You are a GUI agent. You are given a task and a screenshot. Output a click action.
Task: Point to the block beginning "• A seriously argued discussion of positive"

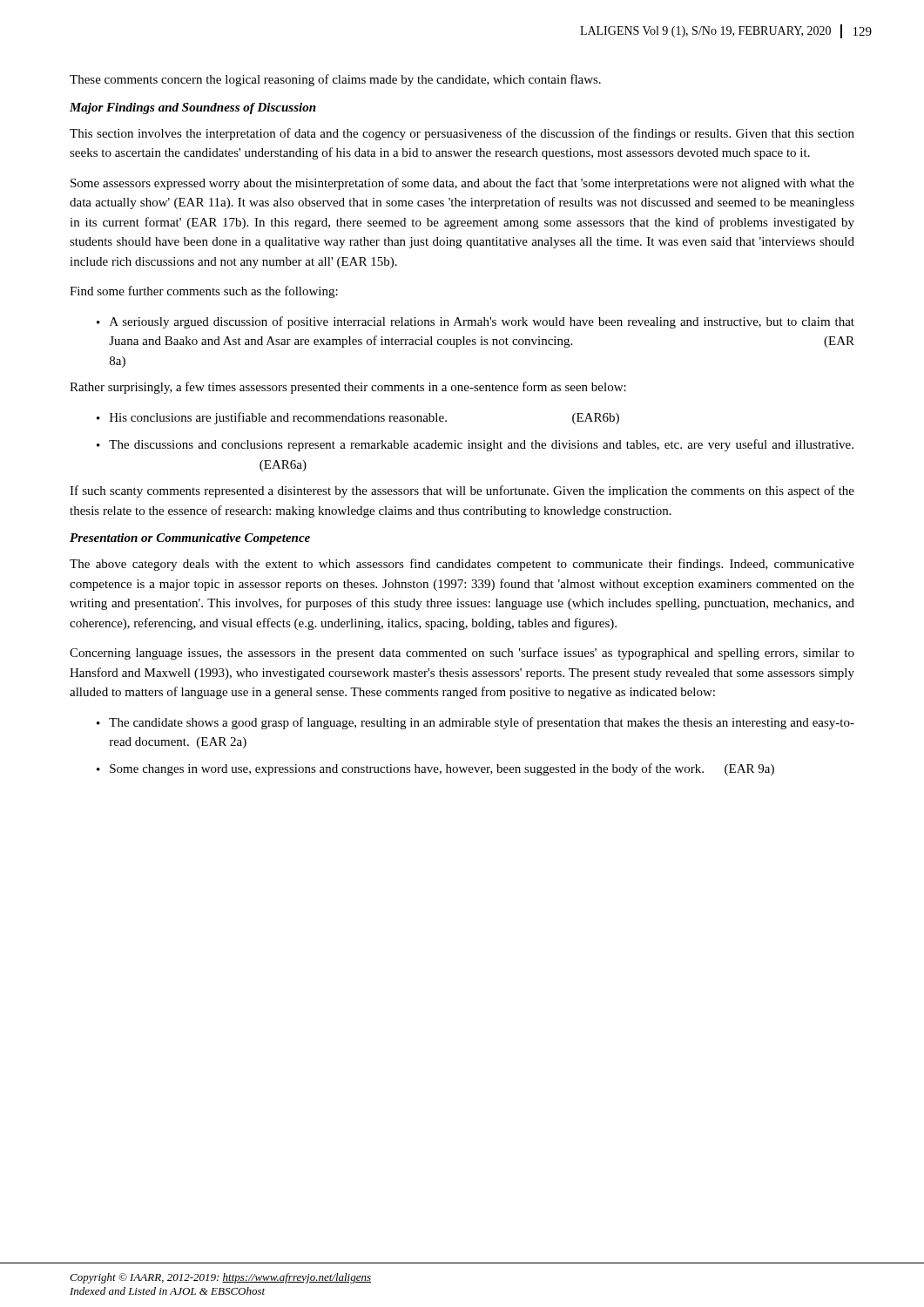pyautogui.click(x=475, y=341)
